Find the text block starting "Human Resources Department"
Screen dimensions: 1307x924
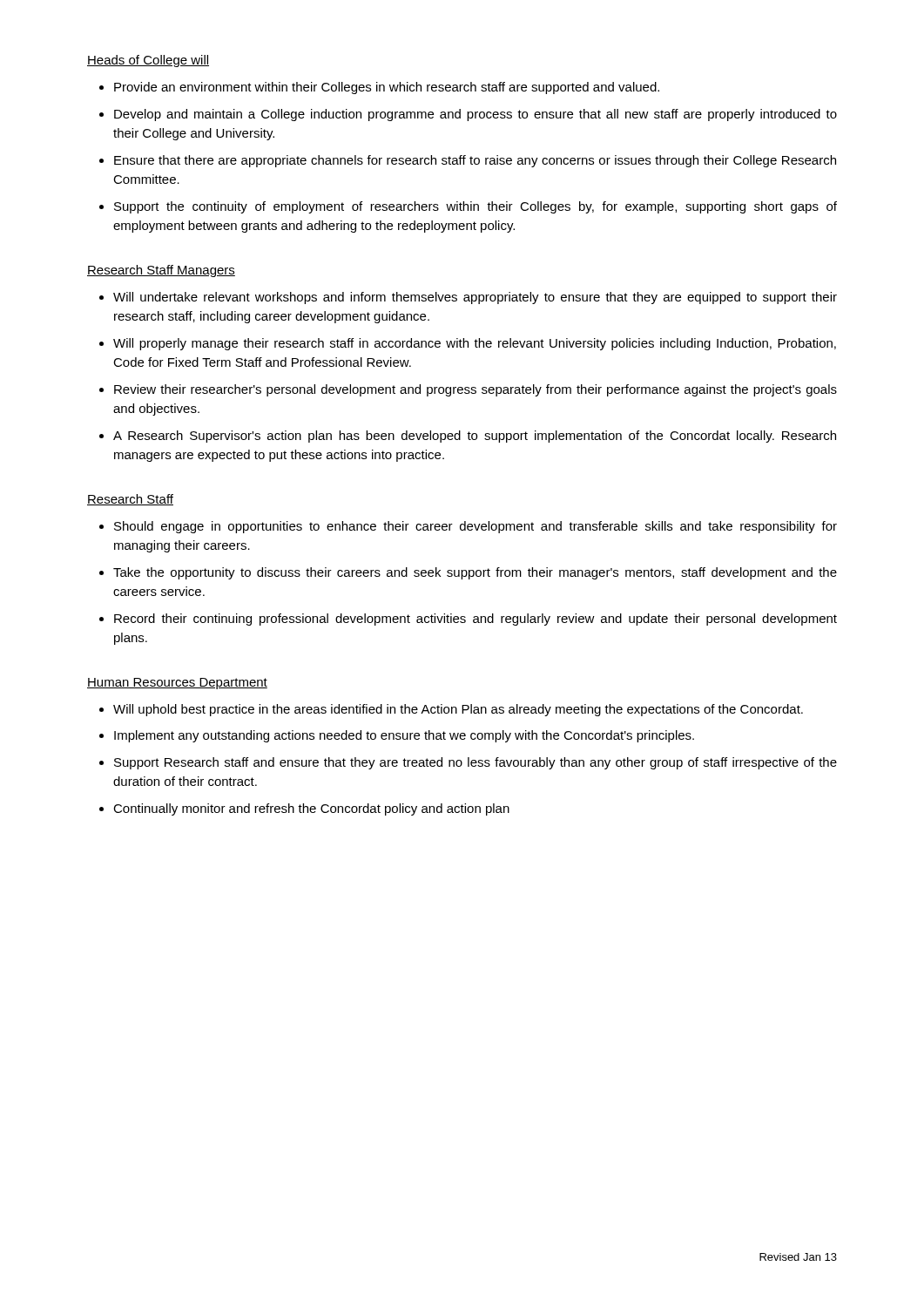[177, 681]
